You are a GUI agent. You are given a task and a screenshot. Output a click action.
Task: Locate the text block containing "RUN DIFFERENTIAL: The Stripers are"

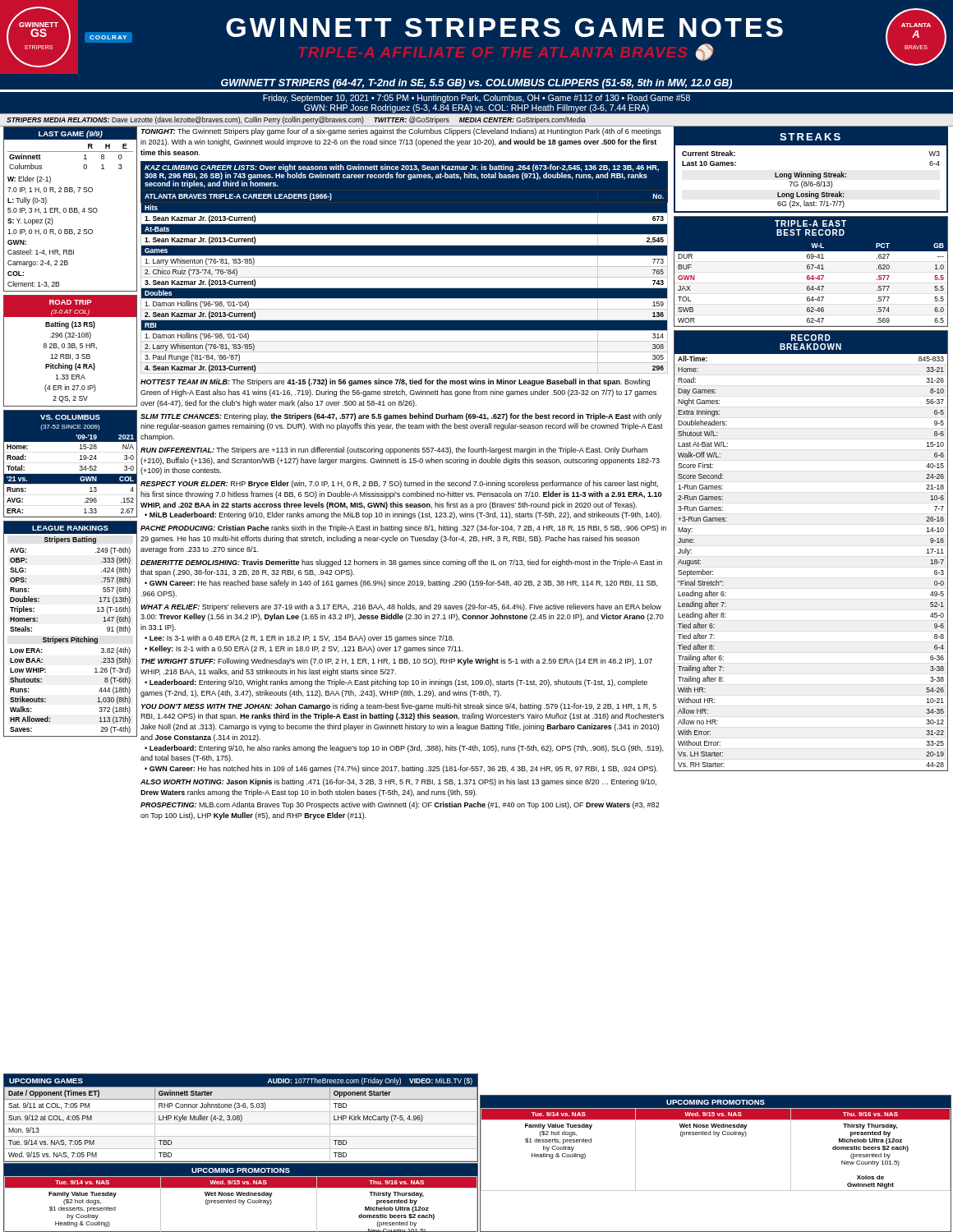pos(400,460)
